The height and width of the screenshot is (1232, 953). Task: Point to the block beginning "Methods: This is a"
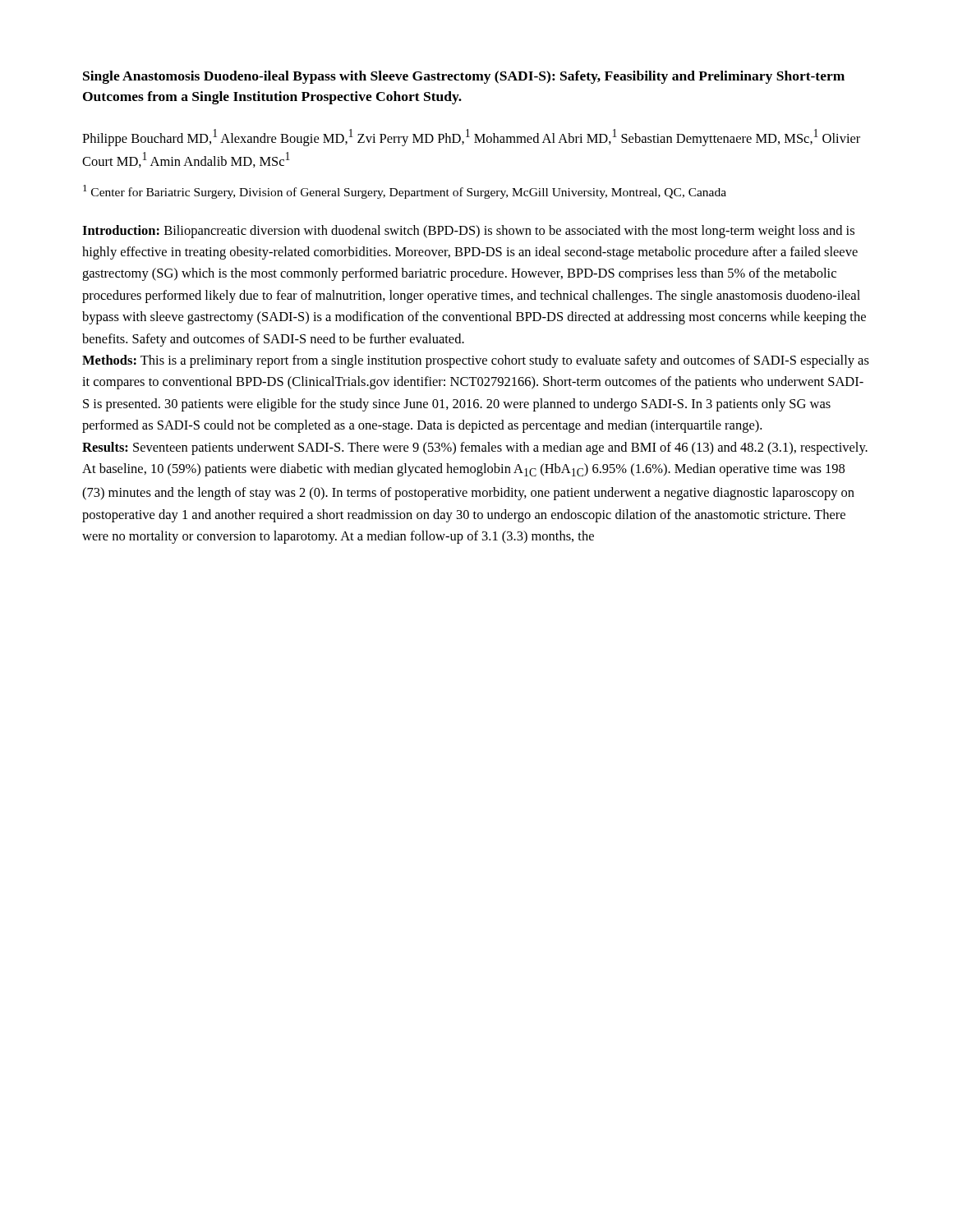(x=476, y=393)
